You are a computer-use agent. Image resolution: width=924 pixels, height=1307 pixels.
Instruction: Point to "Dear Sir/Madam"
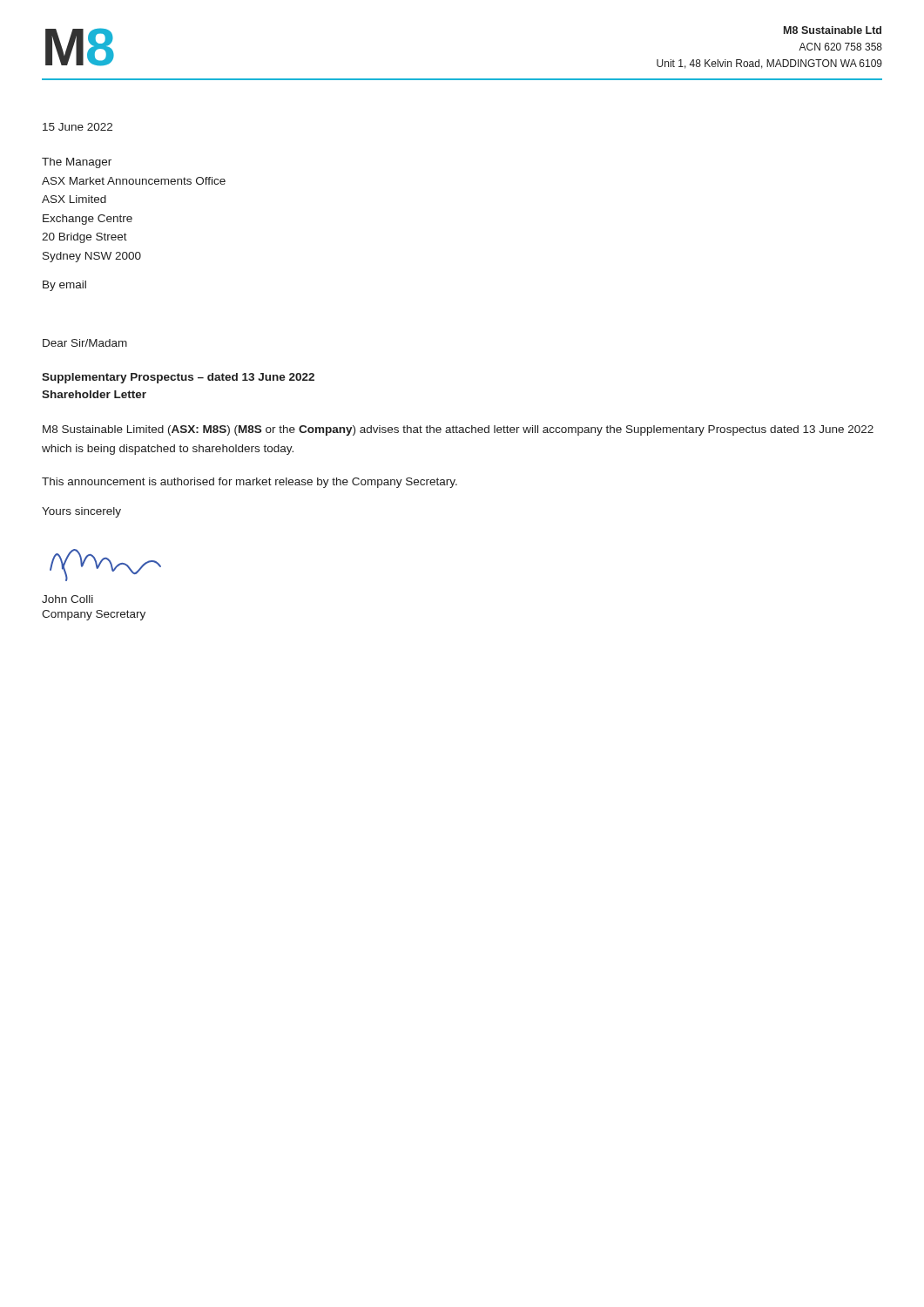click(85, 342)
